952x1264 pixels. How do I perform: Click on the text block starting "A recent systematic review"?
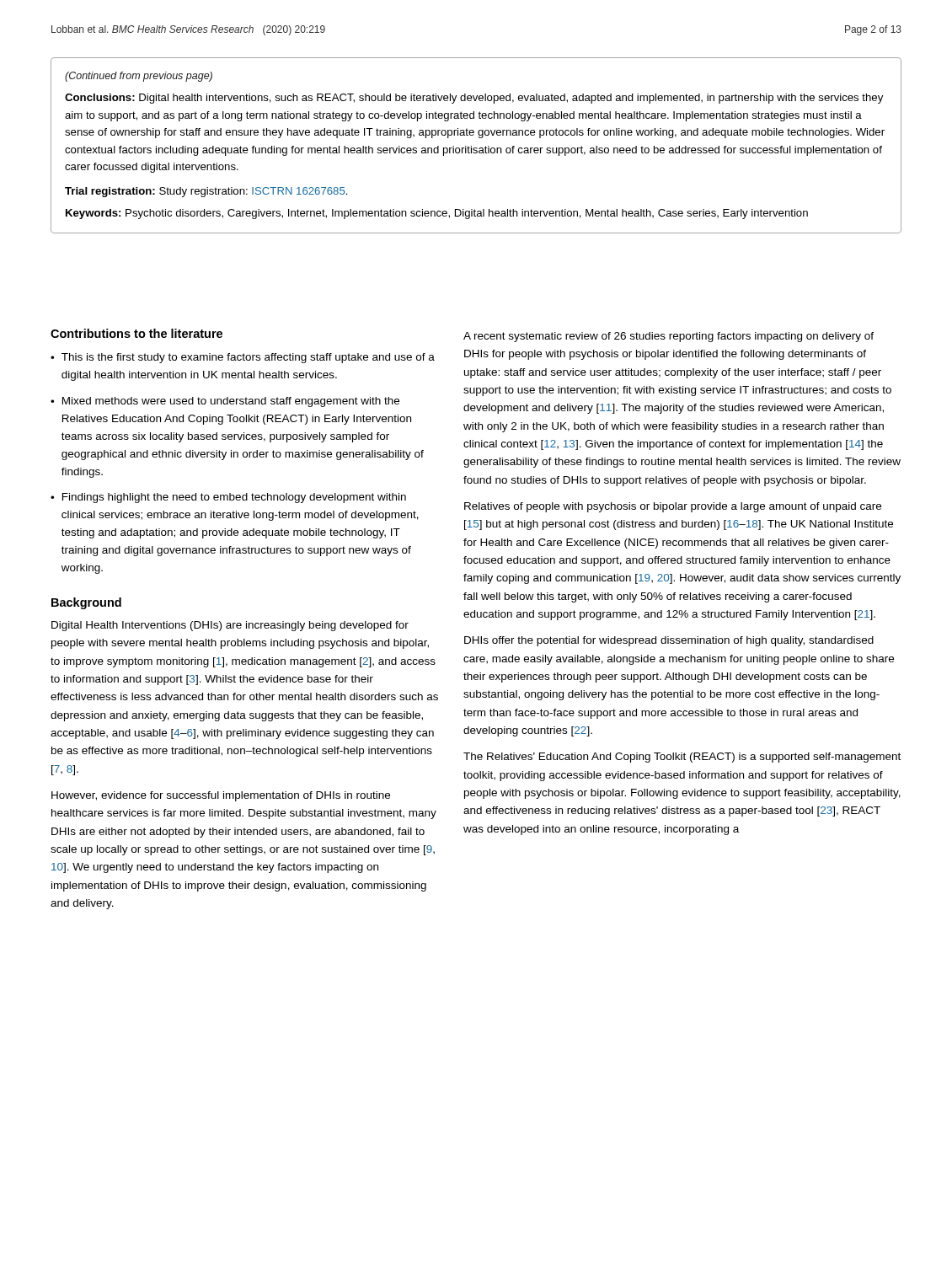point(682,408)
